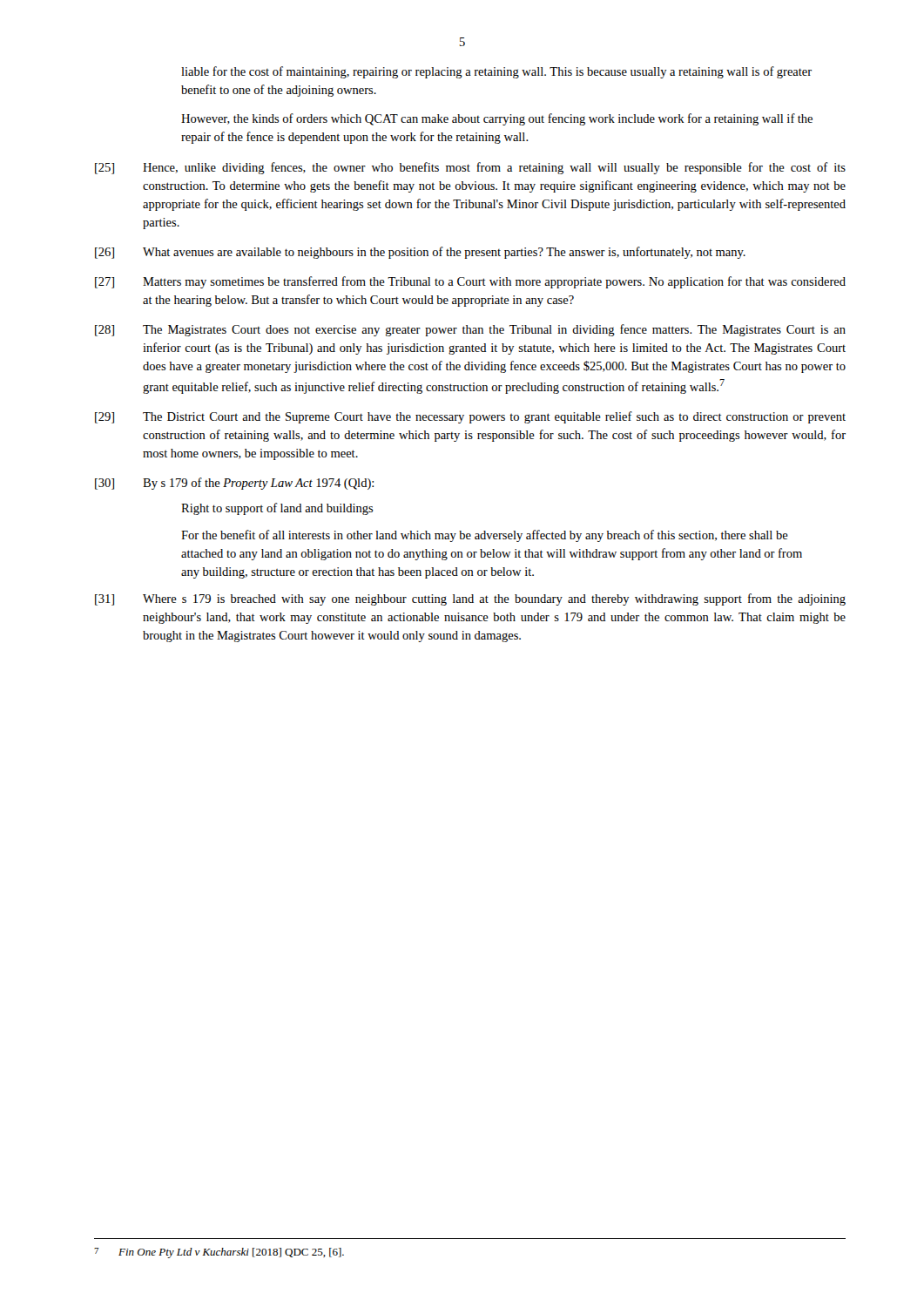Point to the block starting "Matters may sometimes be"
This screenshot has height=1307, width=924.
[494, 291]
